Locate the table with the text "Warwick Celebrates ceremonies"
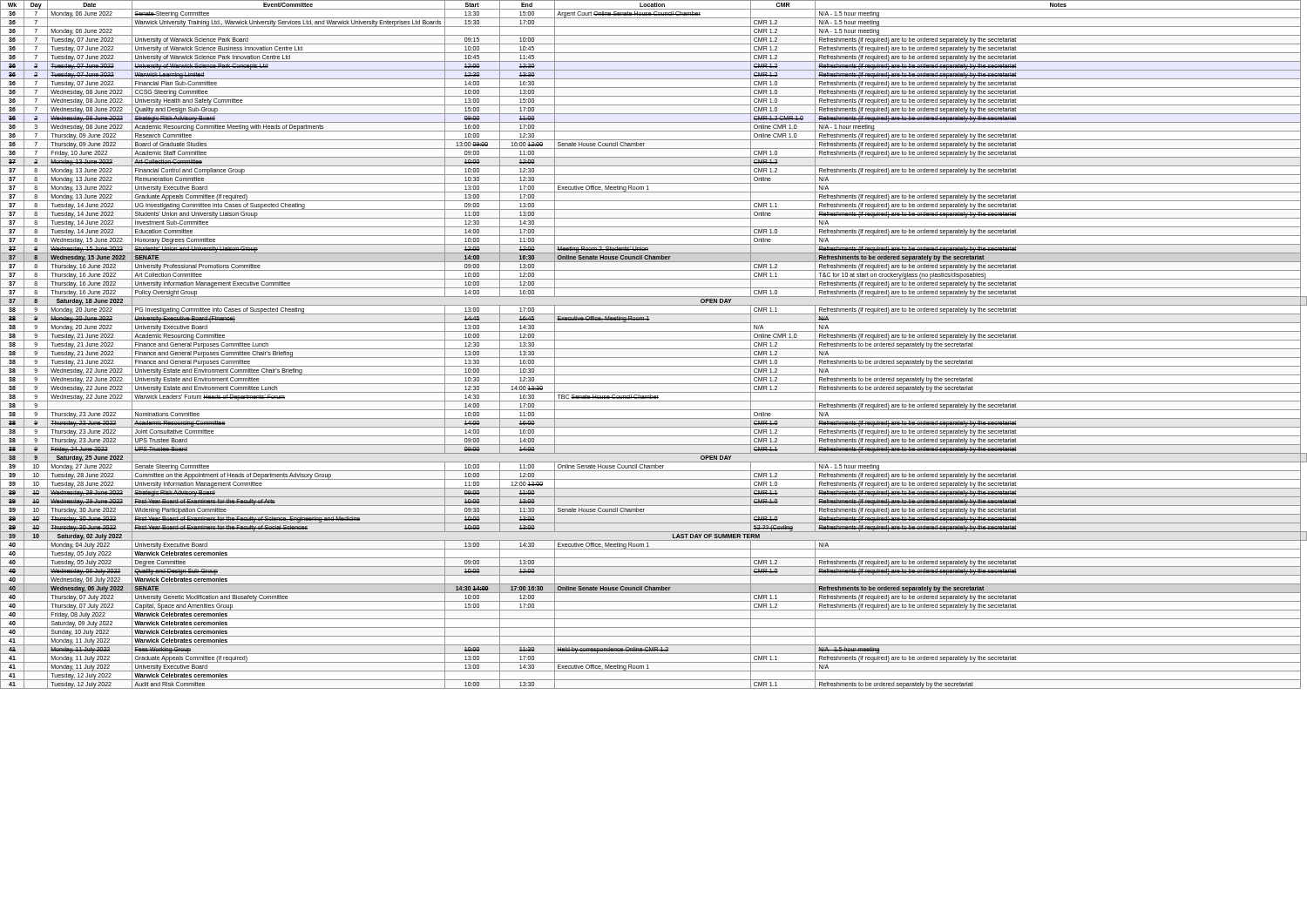 [654, 344]
